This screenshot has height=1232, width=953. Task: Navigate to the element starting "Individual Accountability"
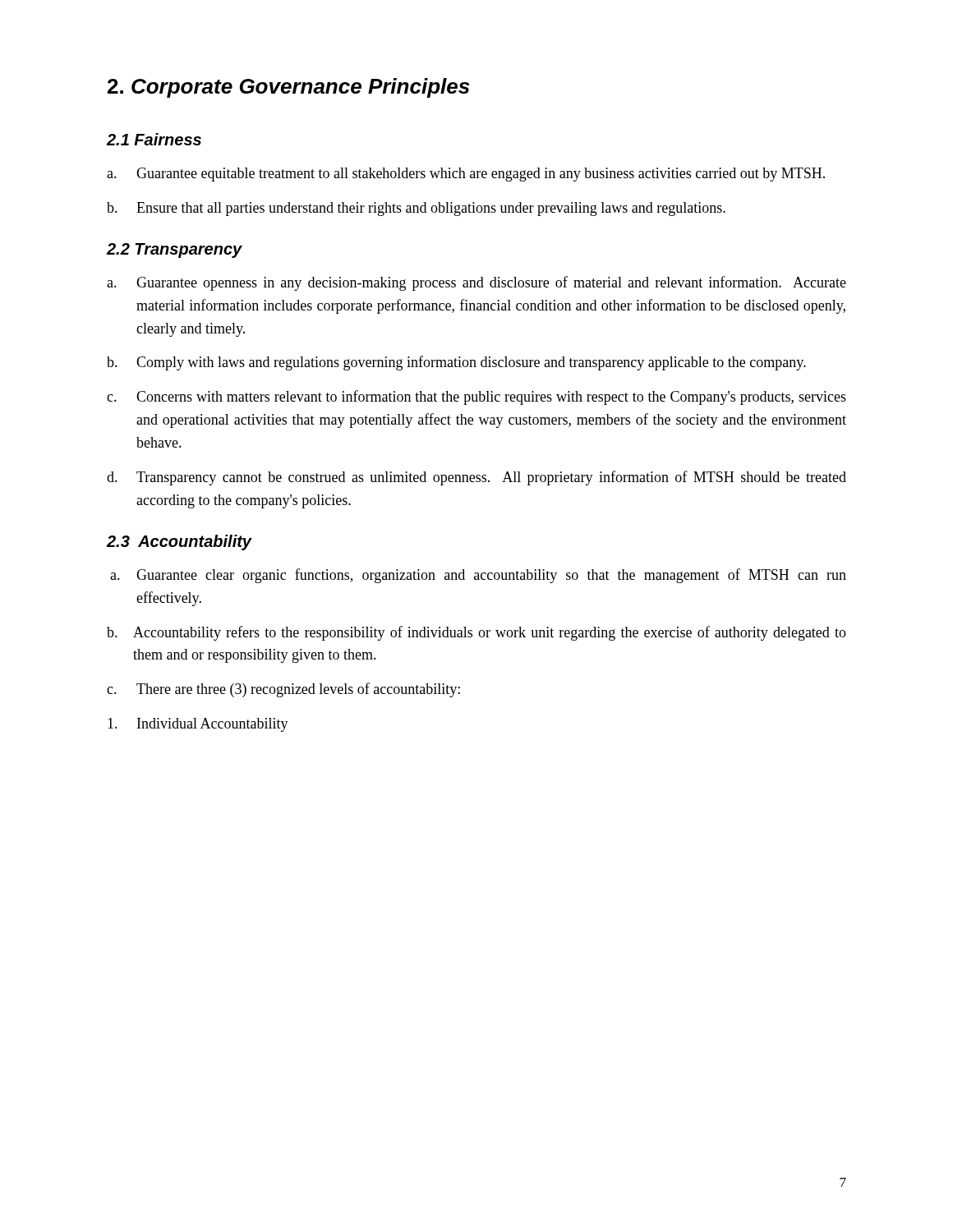(198, 725)
